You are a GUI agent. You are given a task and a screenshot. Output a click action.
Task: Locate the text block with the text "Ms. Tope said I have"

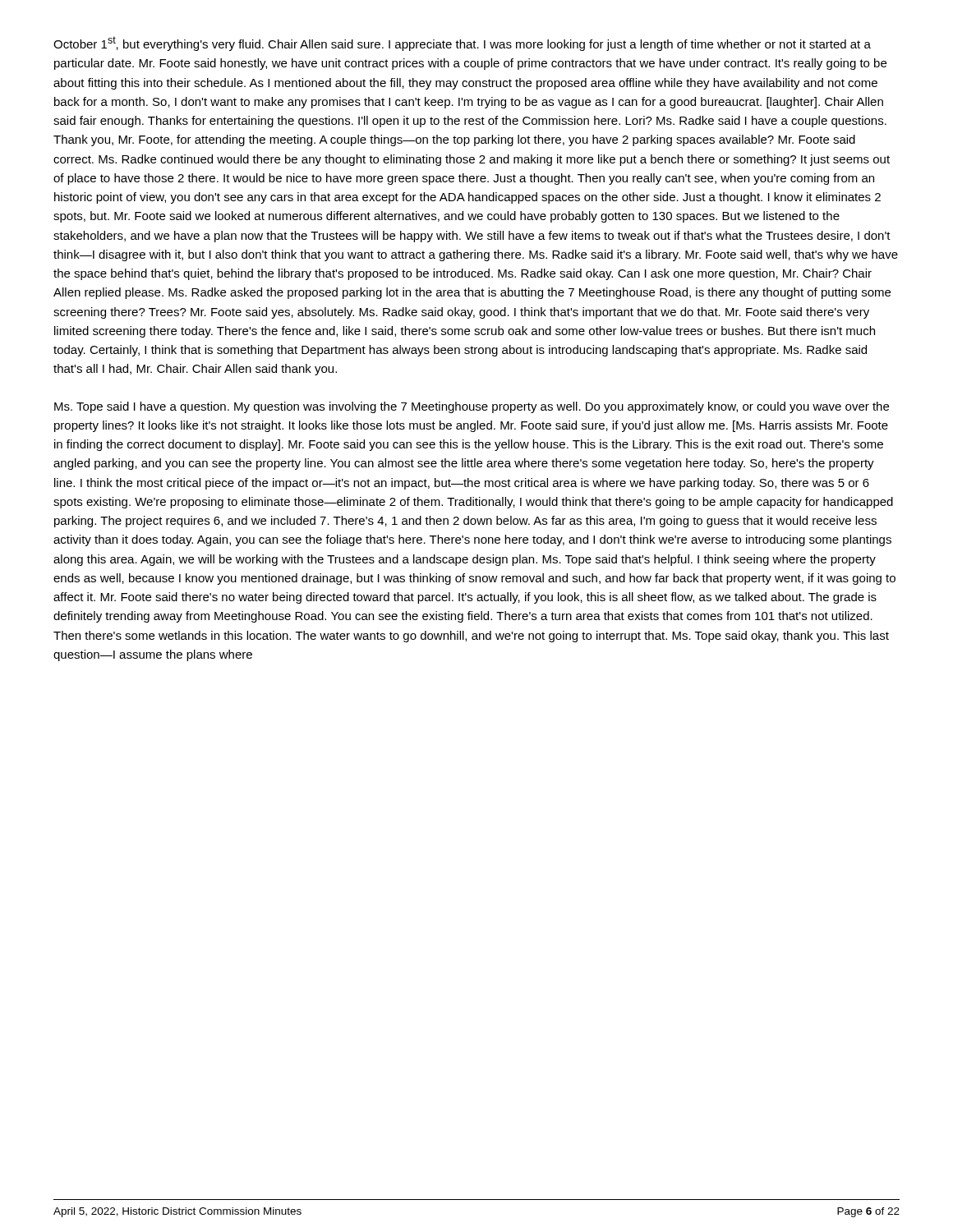475,530
